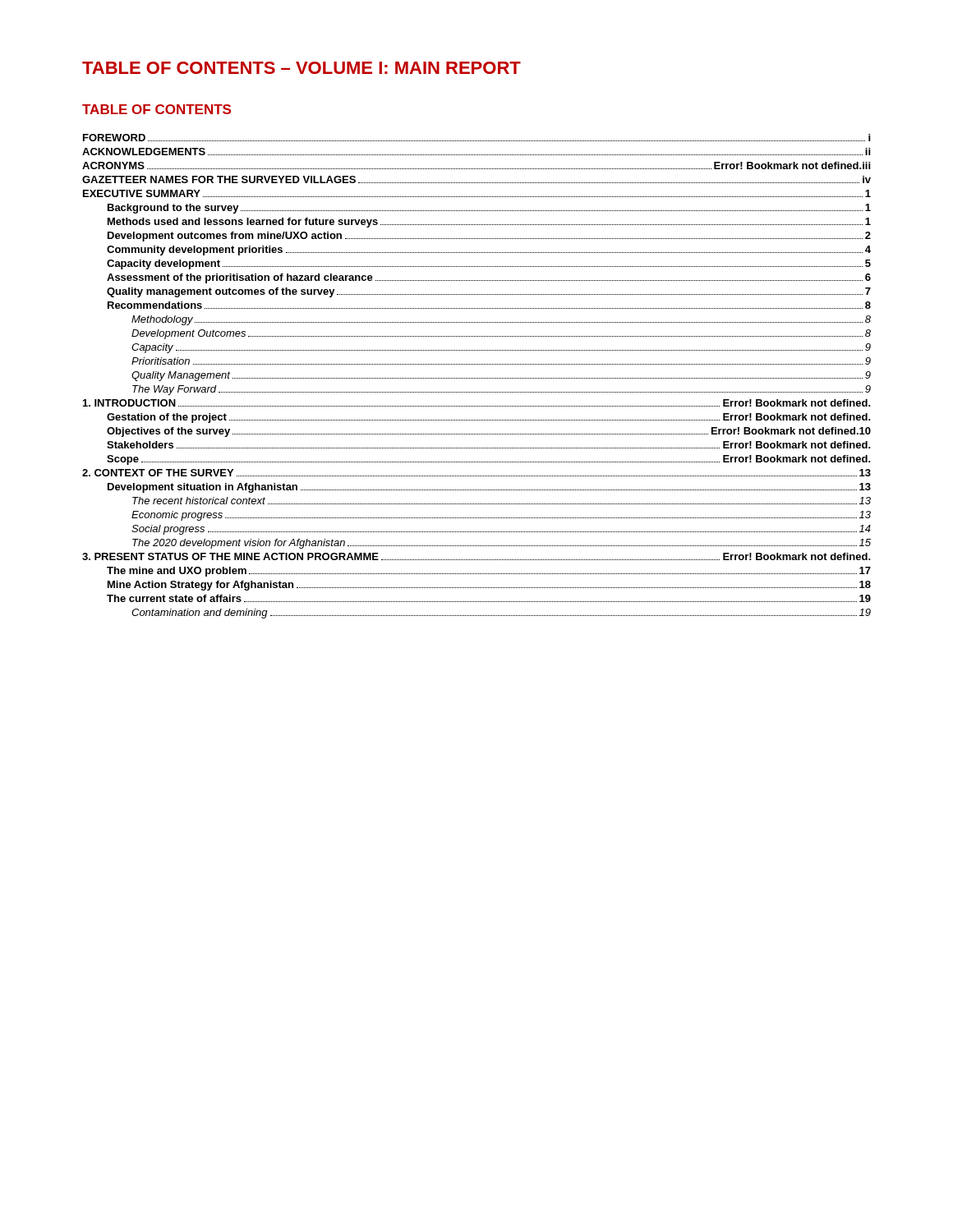Image resolution: width=953 pixels, height=1232 pixels.
Task: Point to "ACRONYMS Error! Bookmark not defined.iii"
Action: 476,165
